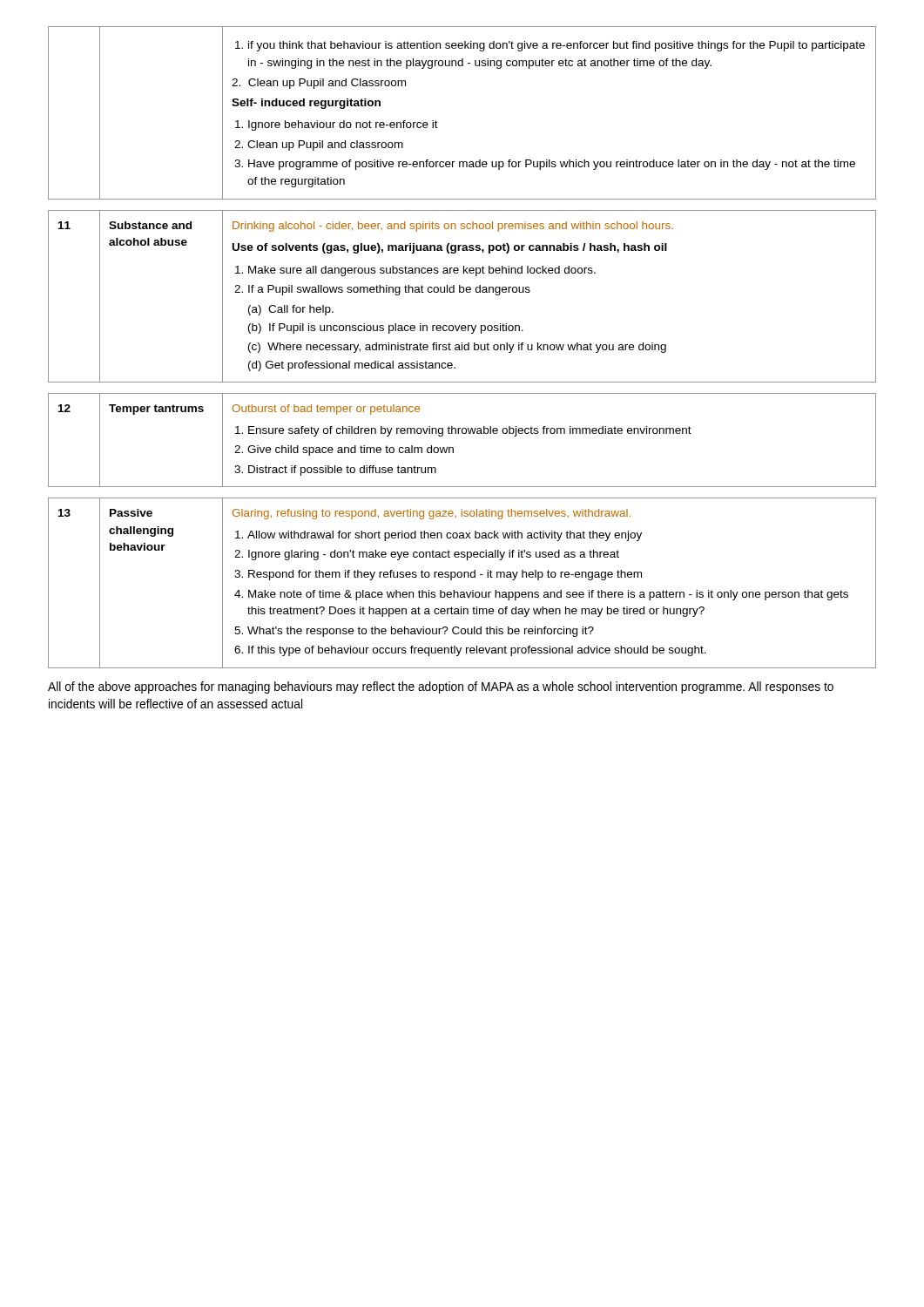Select the text block that says "All of the above approaches for managing"
Screen dimensions: 1307x924
462,697
